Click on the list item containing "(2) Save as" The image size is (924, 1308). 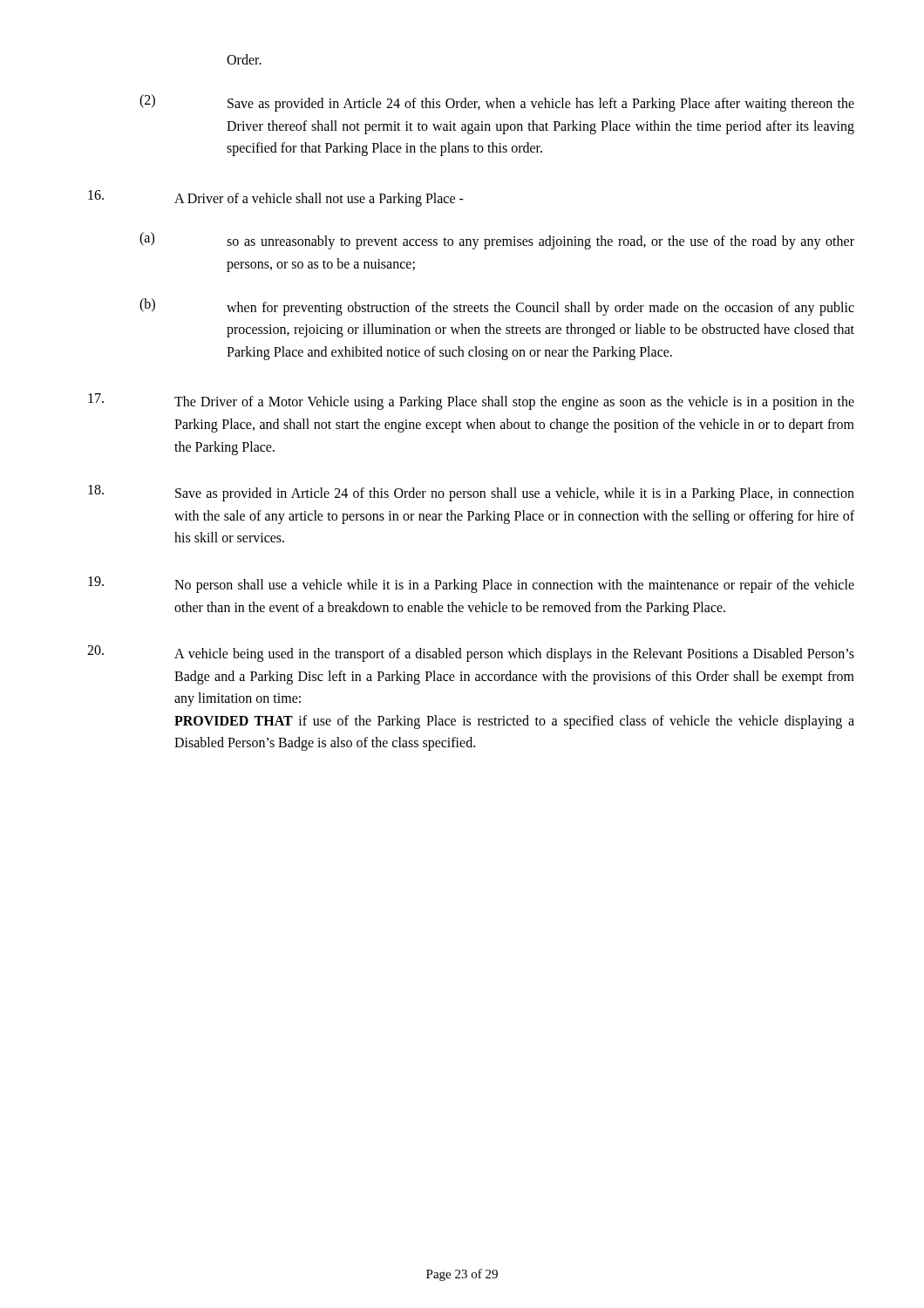pos(497,126)
